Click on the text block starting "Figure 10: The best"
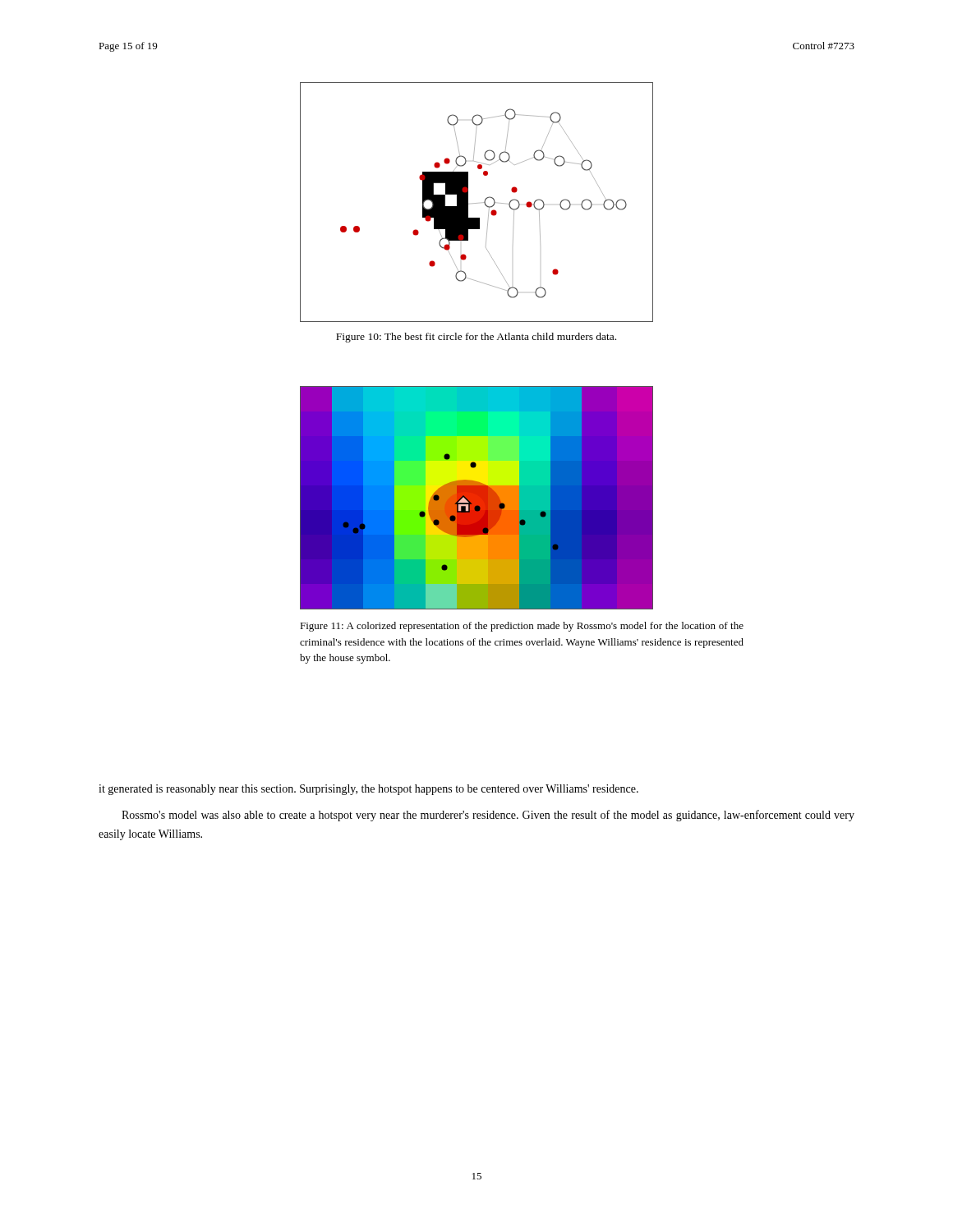This screenshot has height=1232, width=953. point(476,336)
